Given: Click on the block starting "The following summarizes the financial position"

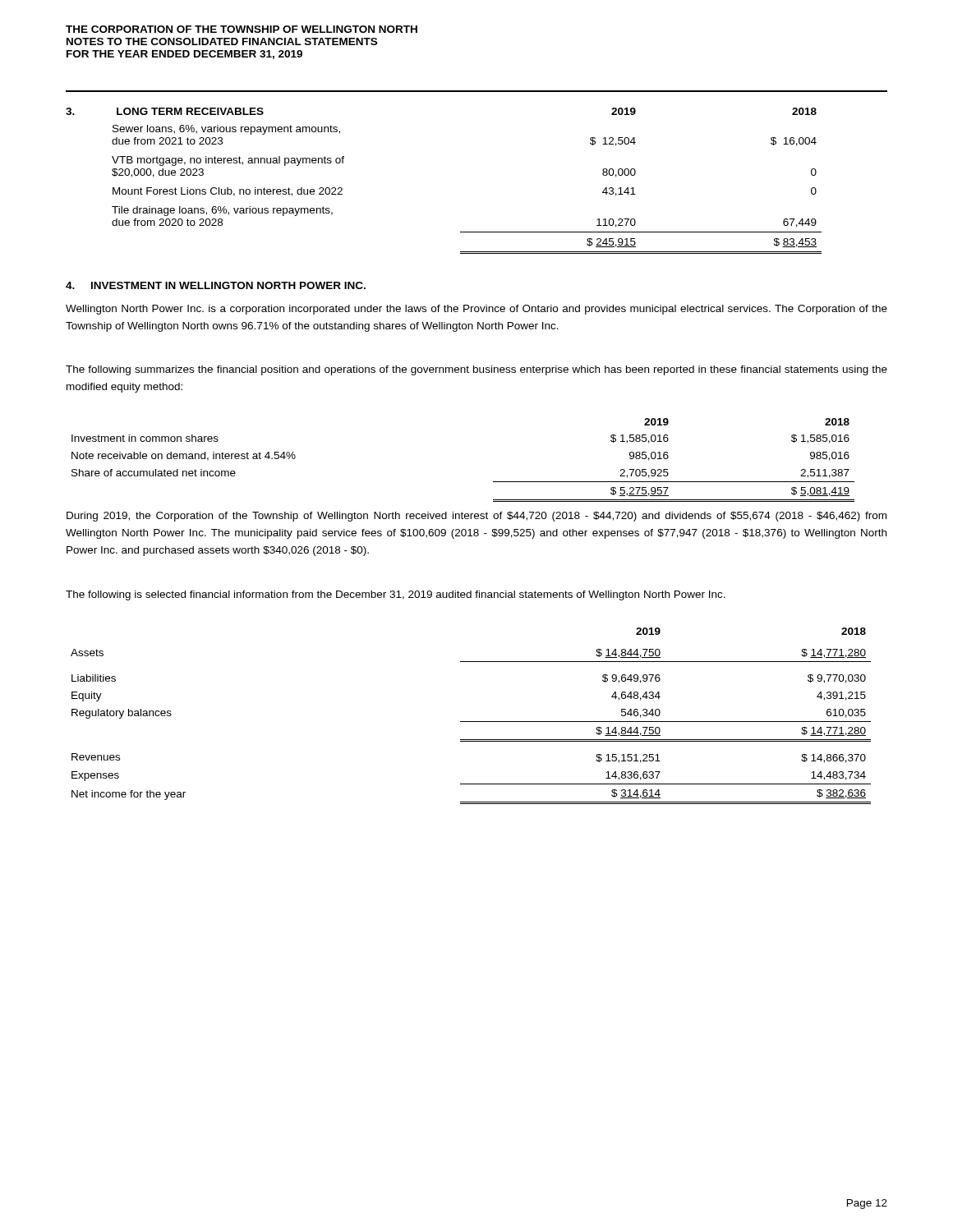Looking at the screenshot, I should tap(476, 378).
